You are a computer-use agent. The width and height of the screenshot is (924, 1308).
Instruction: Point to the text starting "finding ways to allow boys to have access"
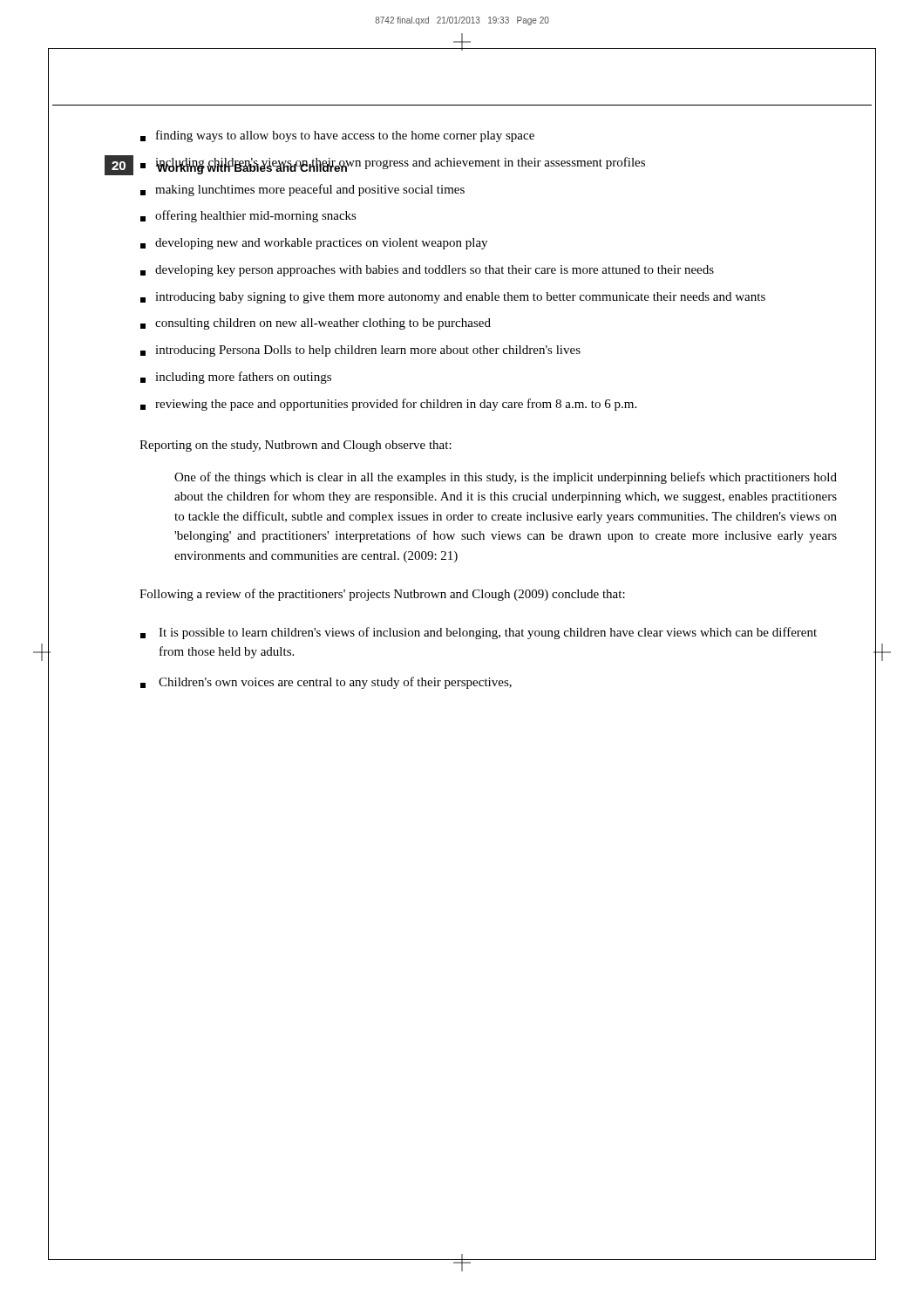(488, 137)
